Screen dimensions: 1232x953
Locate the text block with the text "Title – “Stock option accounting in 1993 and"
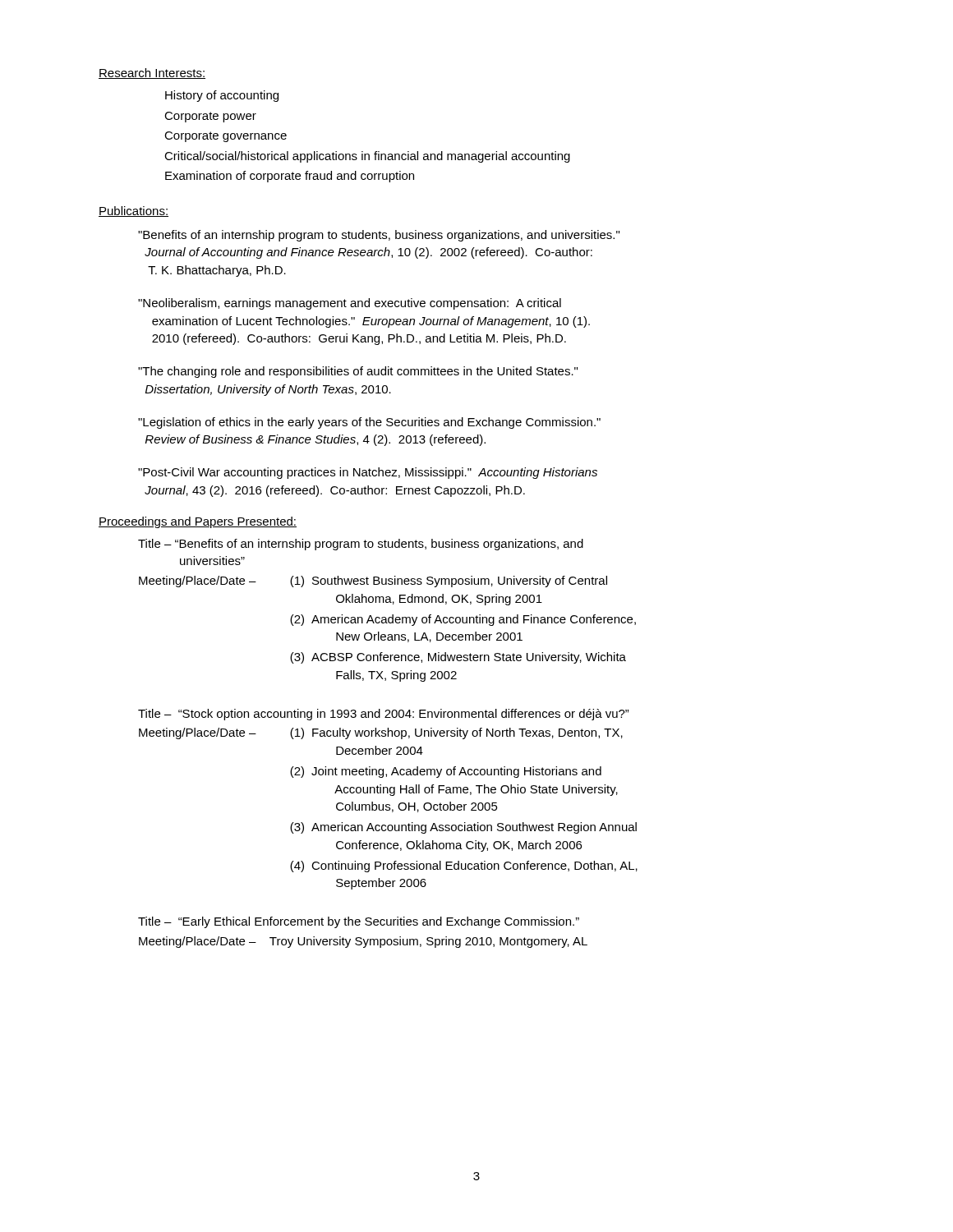[384, 713]
